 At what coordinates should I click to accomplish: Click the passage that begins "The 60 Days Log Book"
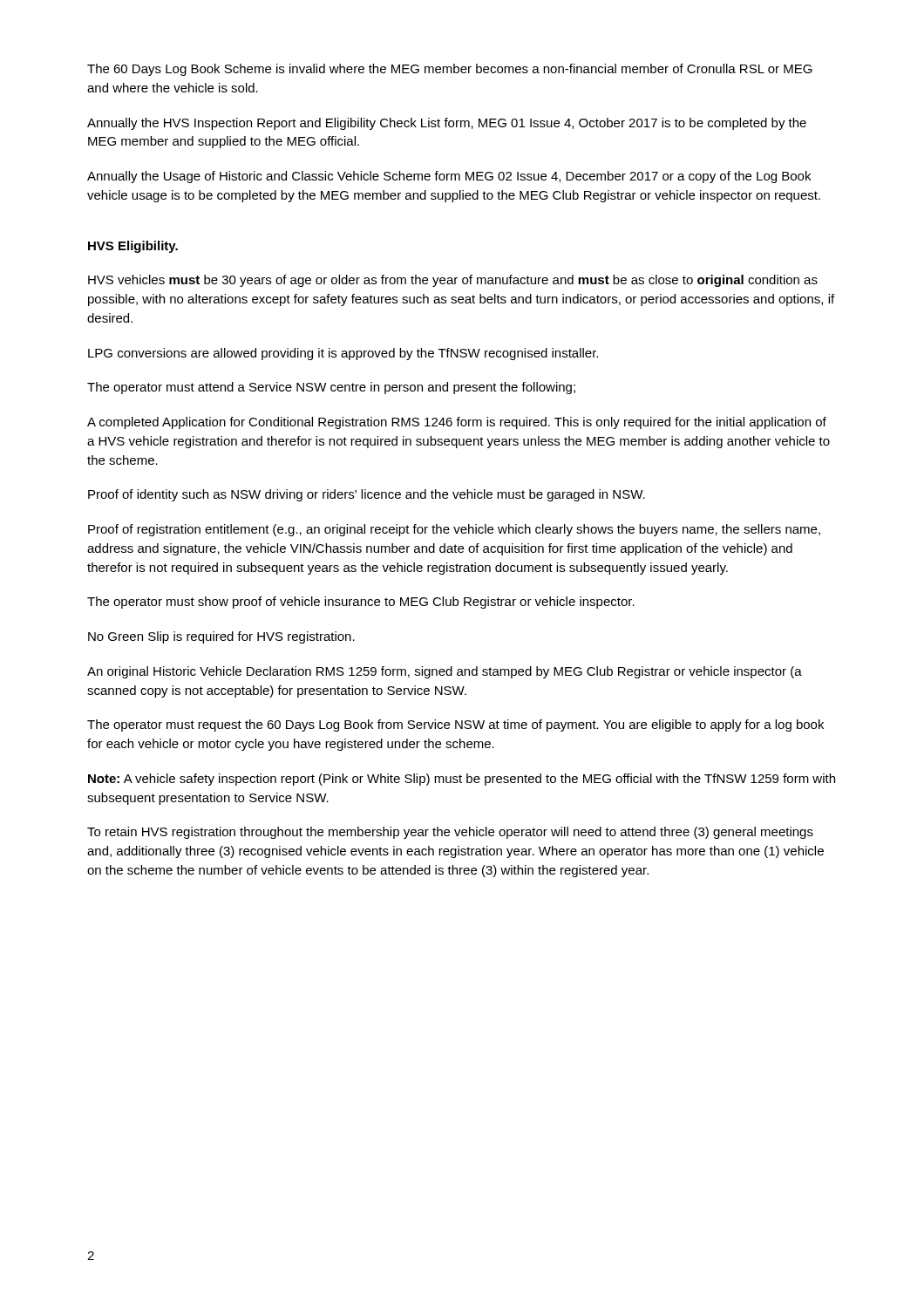click(x=450, y=78)
